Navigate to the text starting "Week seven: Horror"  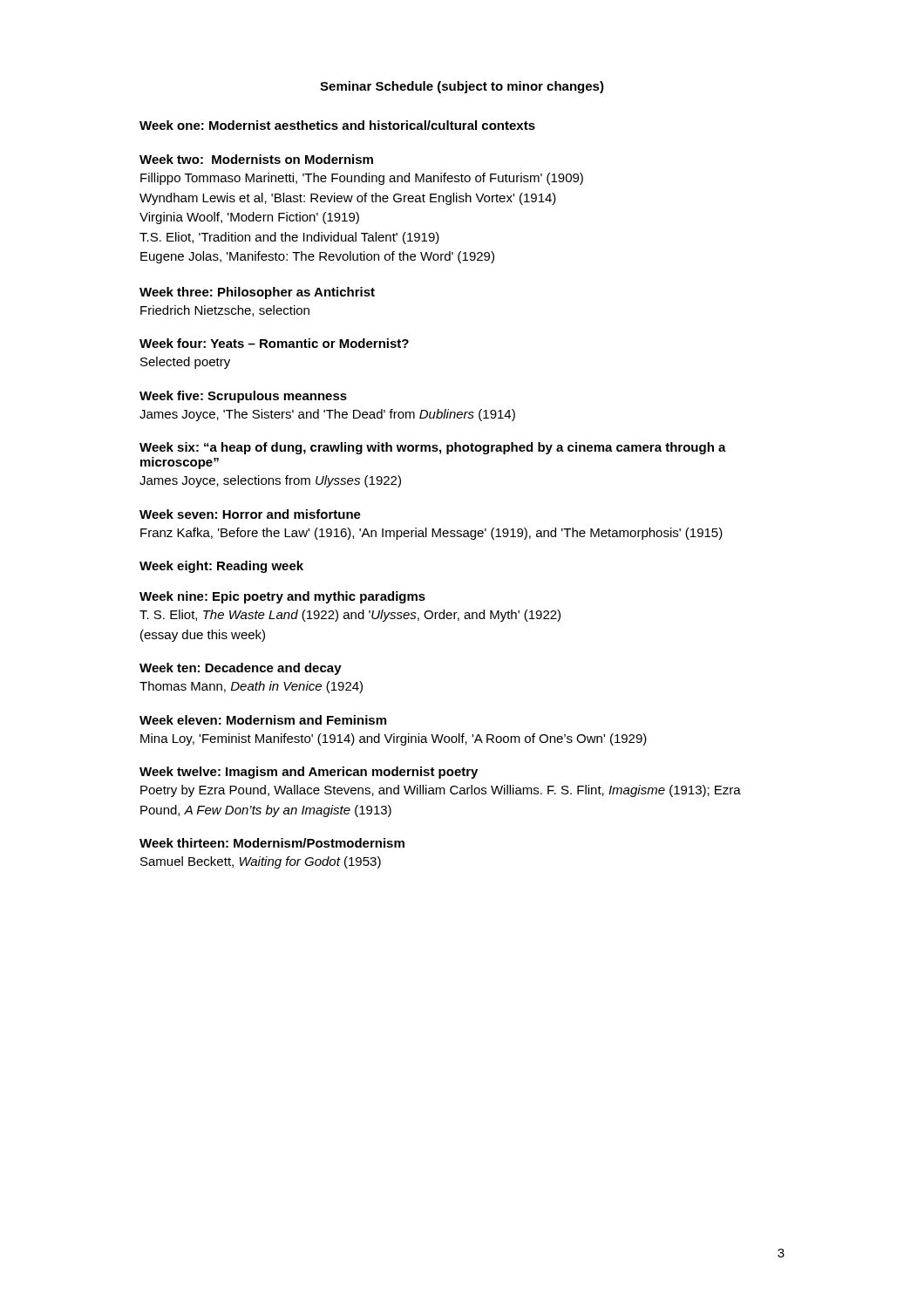click(x=250, y=514)
